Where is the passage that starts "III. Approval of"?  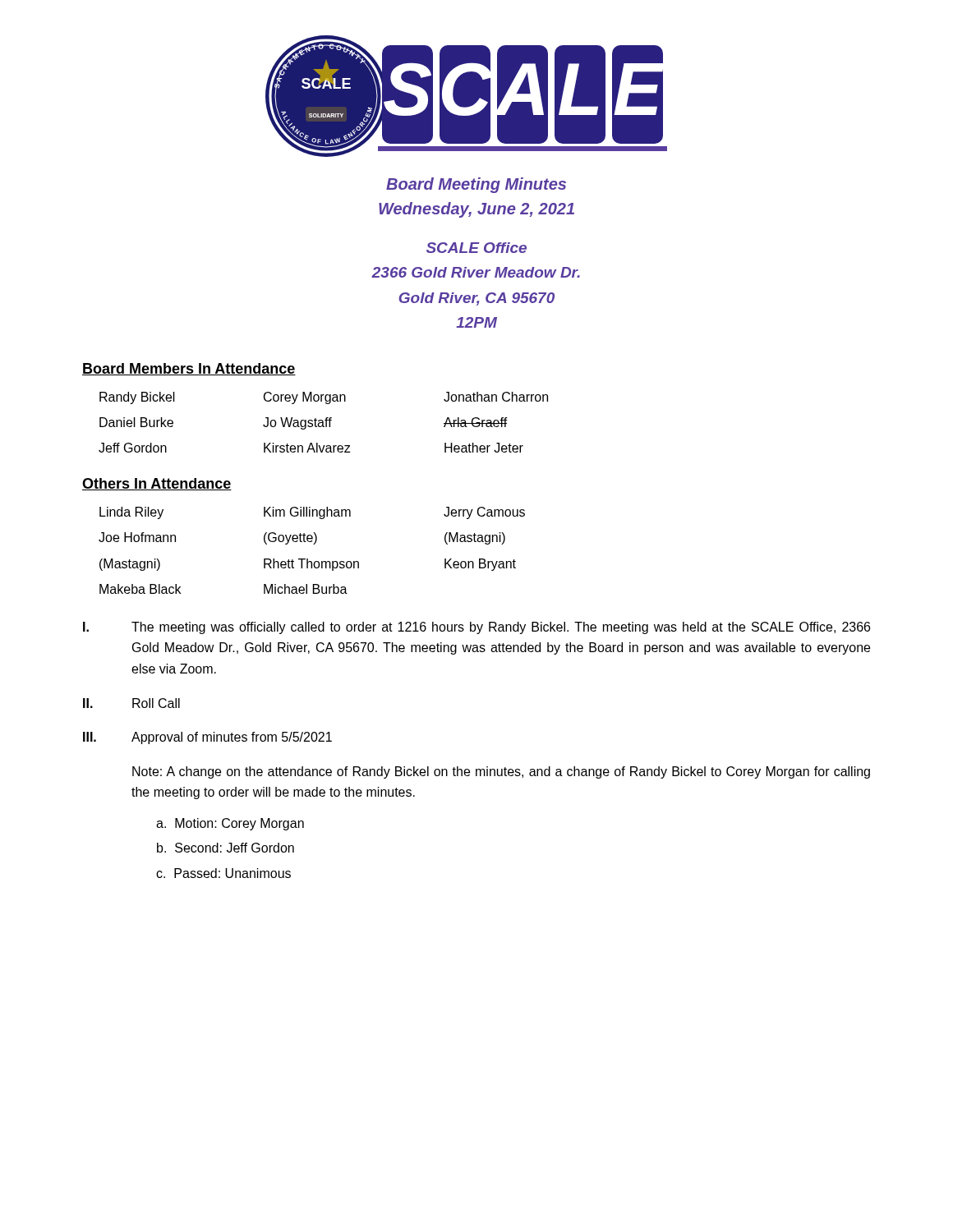[207, 738]
